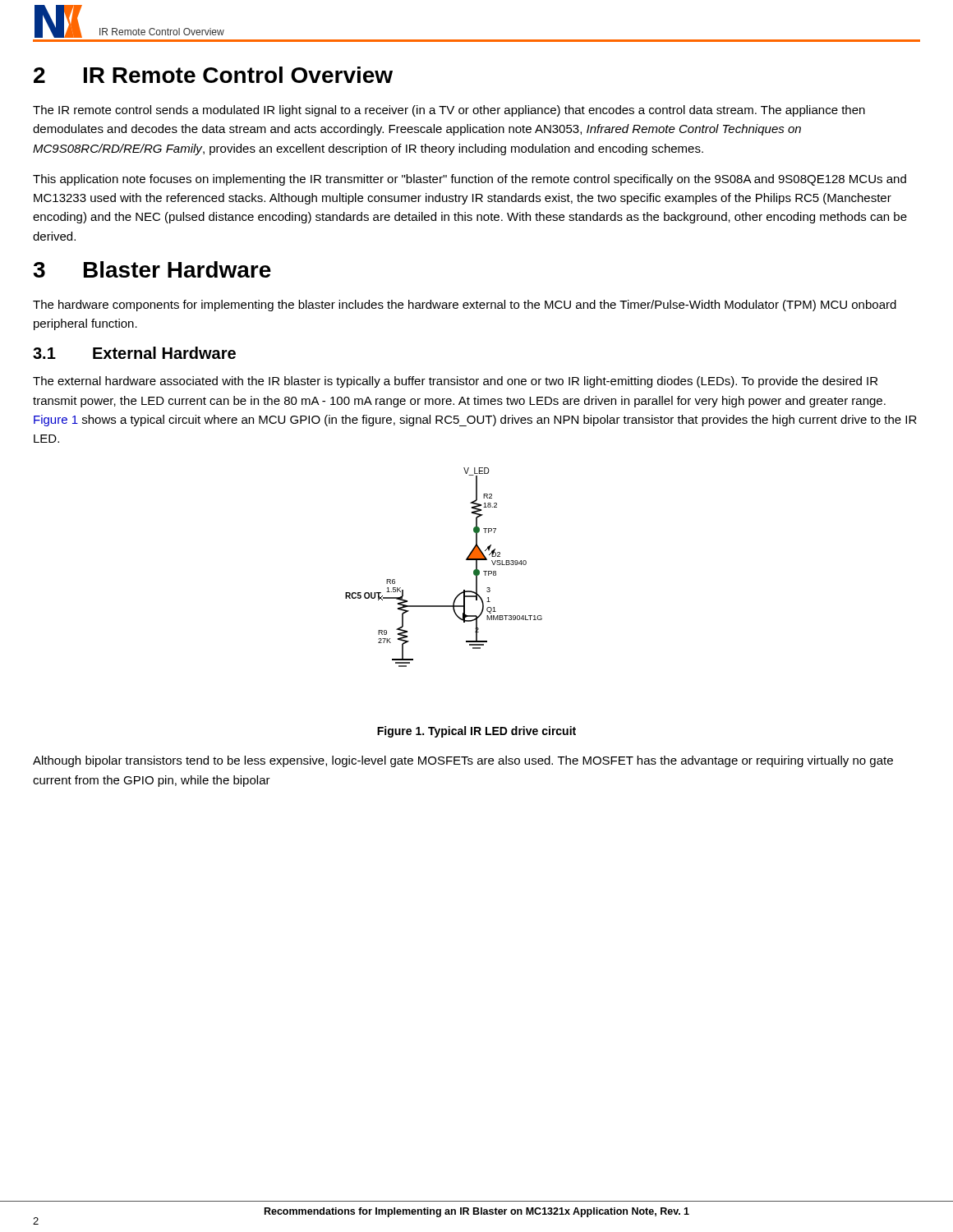This screenshot has height=1232, width=953.
Task: Locate the element starting "The IR remote control"
Action: (449, 129)
